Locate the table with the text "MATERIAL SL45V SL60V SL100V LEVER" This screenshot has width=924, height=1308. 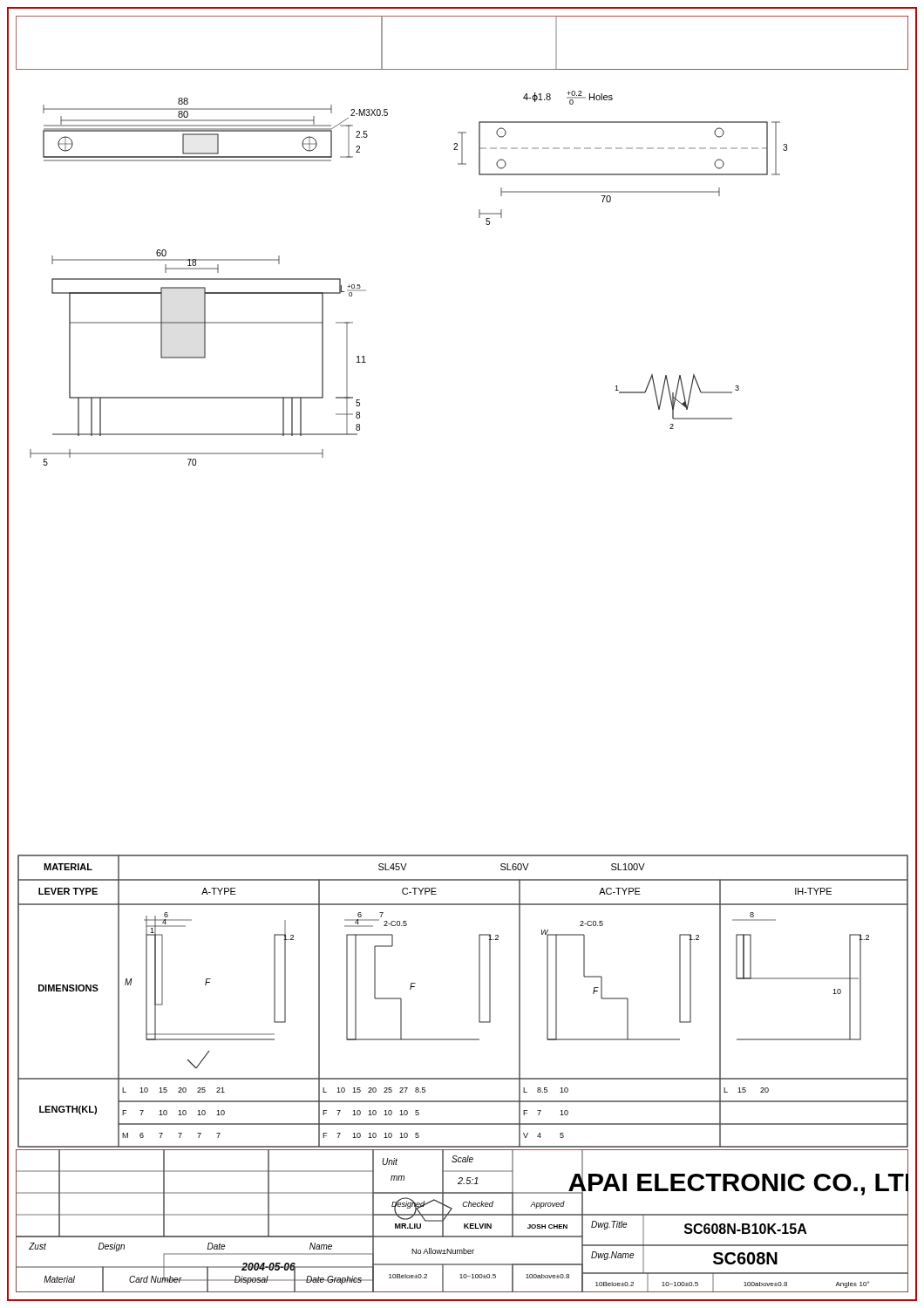463,1001
